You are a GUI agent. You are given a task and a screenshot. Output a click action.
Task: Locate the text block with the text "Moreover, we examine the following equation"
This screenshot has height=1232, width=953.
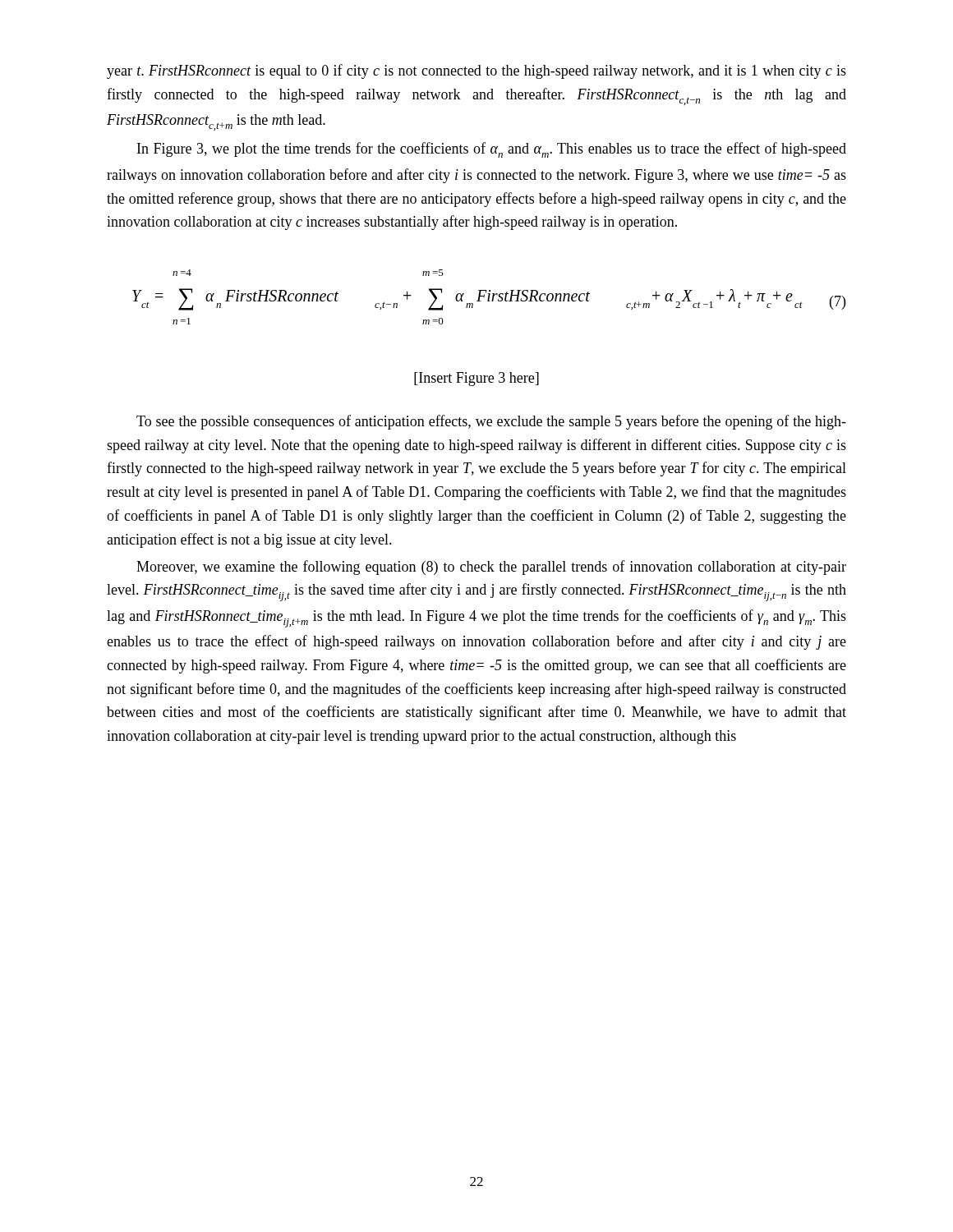[x=476, y=651]
